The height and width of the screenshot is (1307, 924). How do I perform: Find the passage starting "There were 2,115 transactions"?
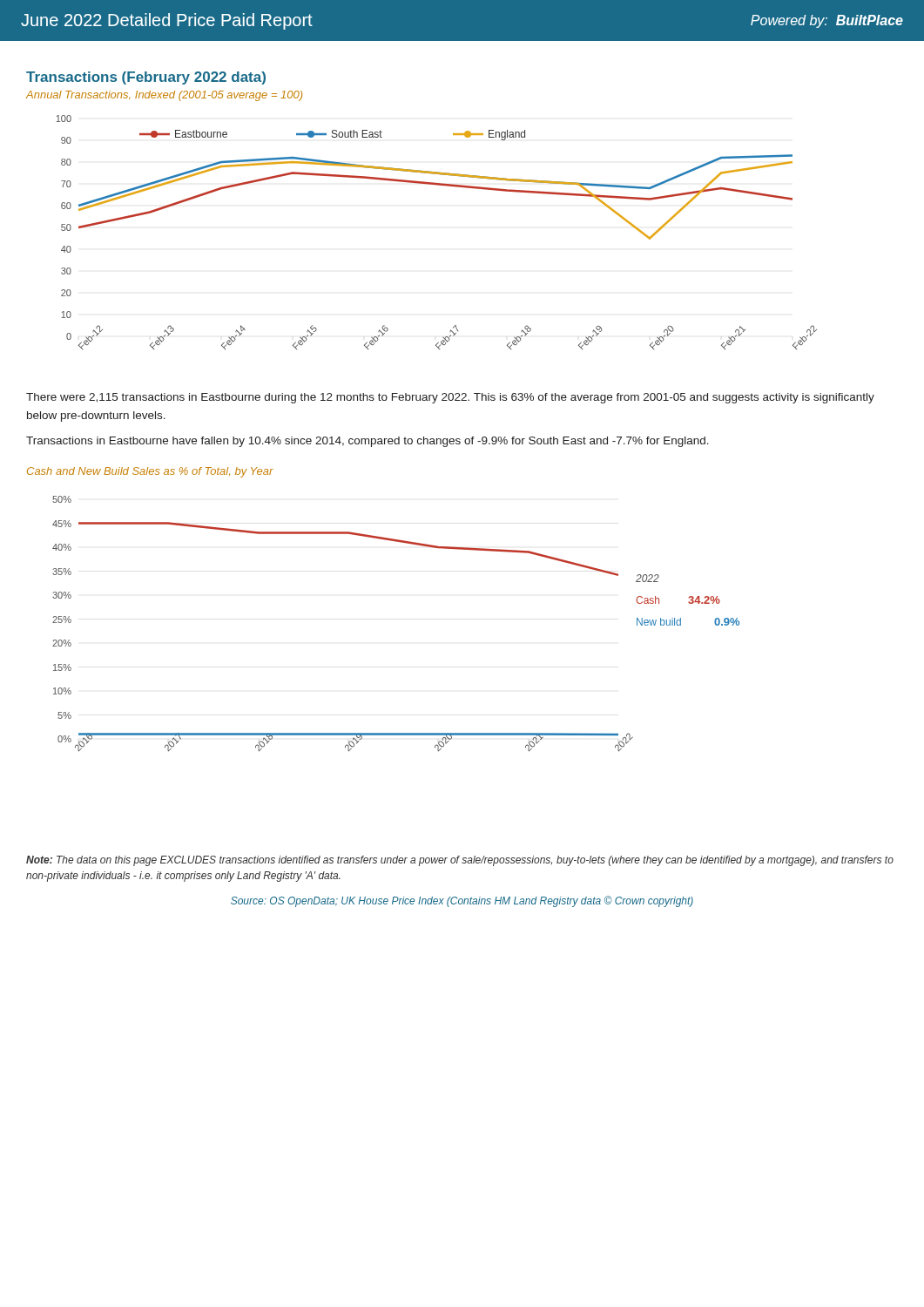450,406
